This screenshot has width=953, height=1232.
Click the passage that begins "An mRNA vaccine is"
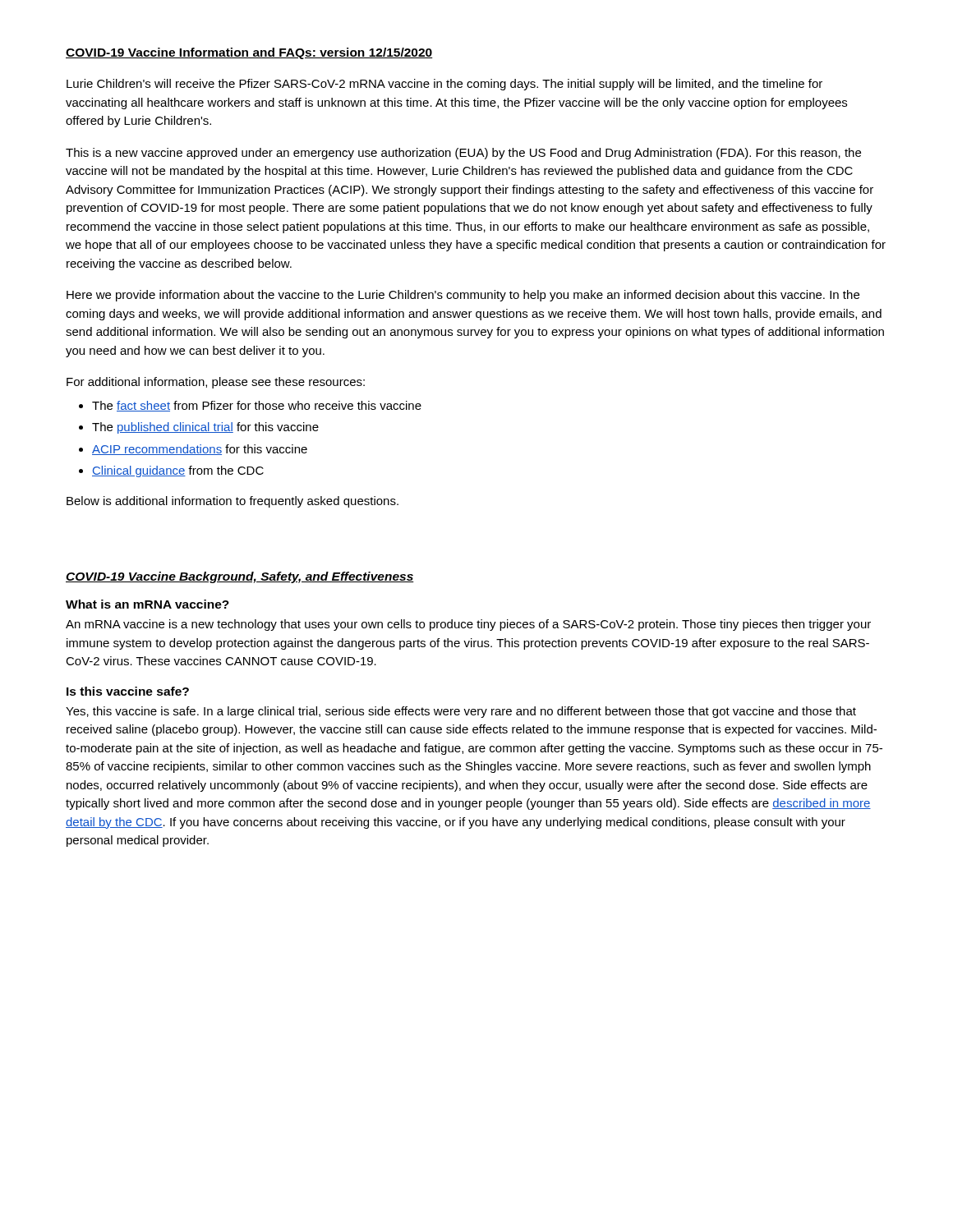pyautogui.click(x=468, y=642)
